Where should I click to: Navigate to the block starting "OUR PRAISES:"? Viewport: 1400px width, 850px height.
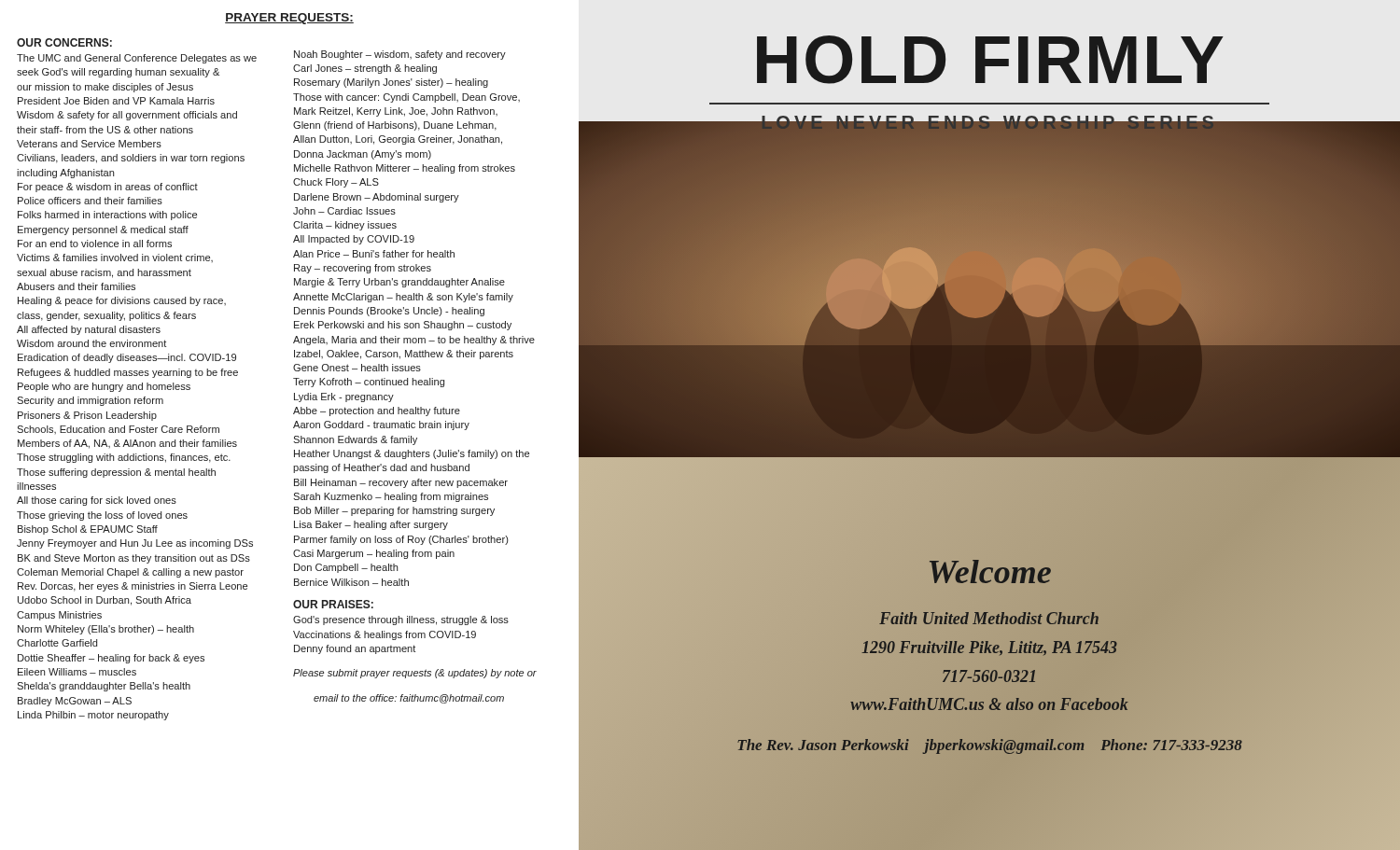(x=333, y=605)
